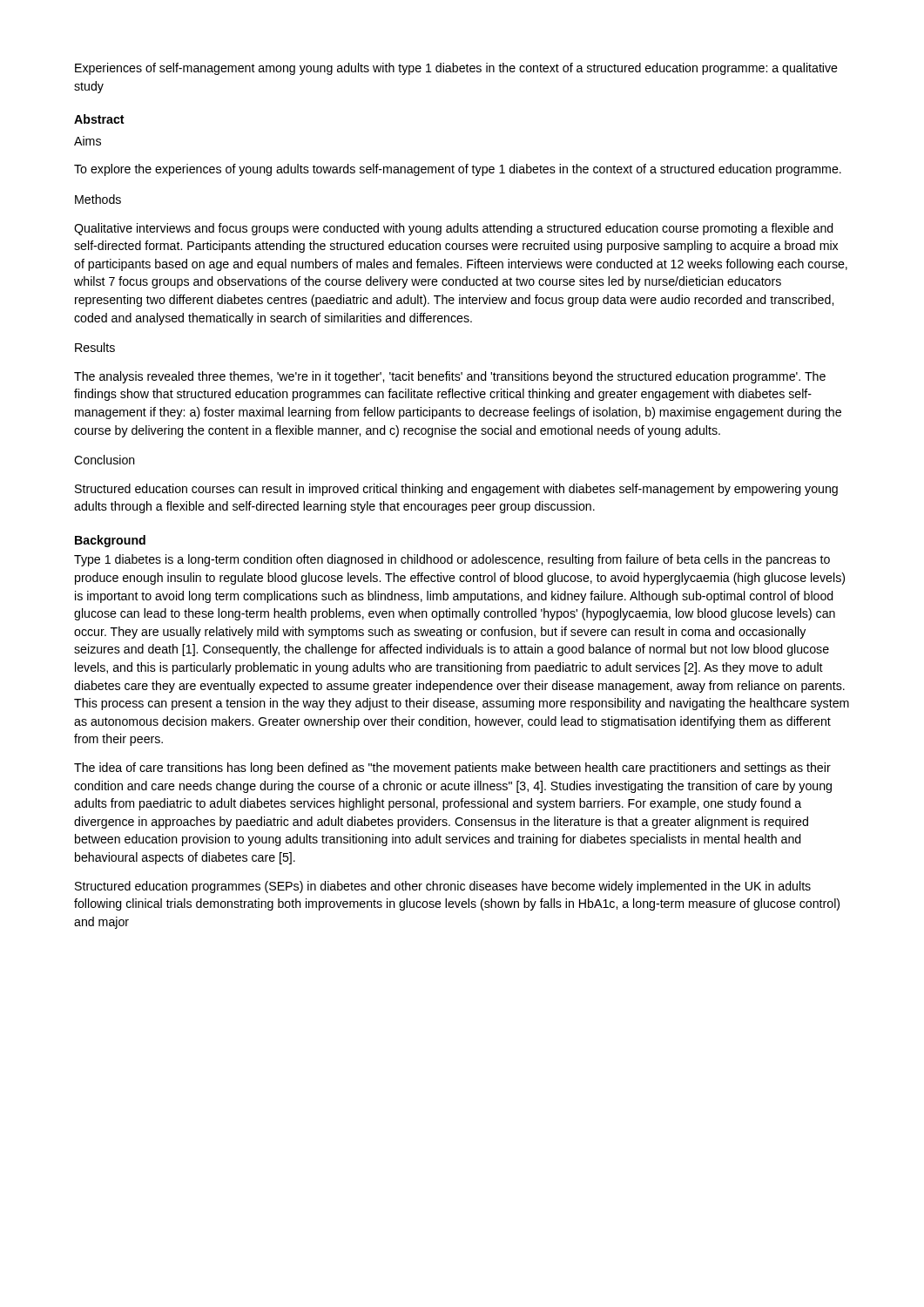Click the passage that begins "The analysis revealed three"
924x1307 pixels.
point(458,403)
